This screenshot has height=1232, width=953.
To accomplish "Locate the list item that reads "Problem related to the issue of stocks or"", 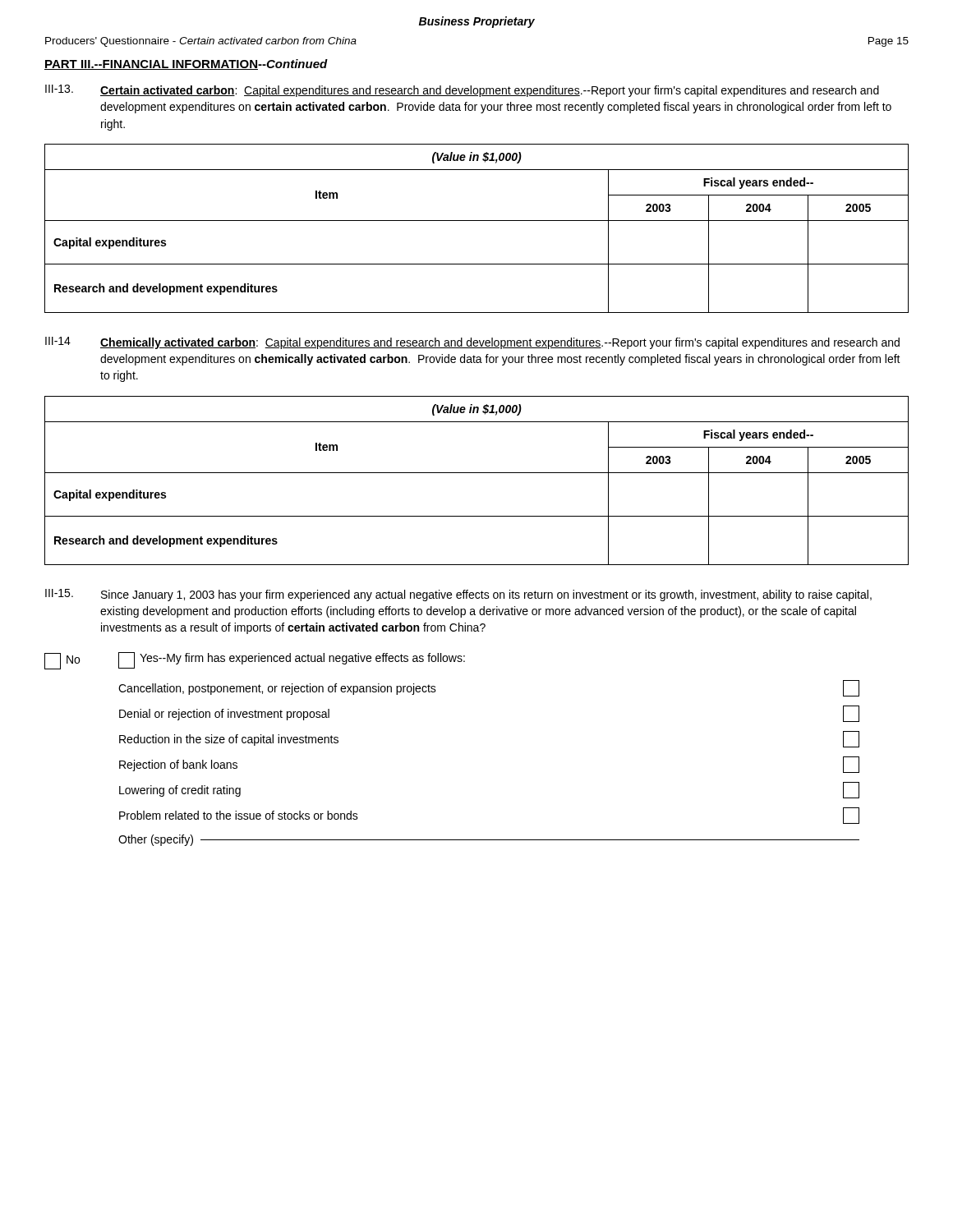I will [x=235, y=815].
